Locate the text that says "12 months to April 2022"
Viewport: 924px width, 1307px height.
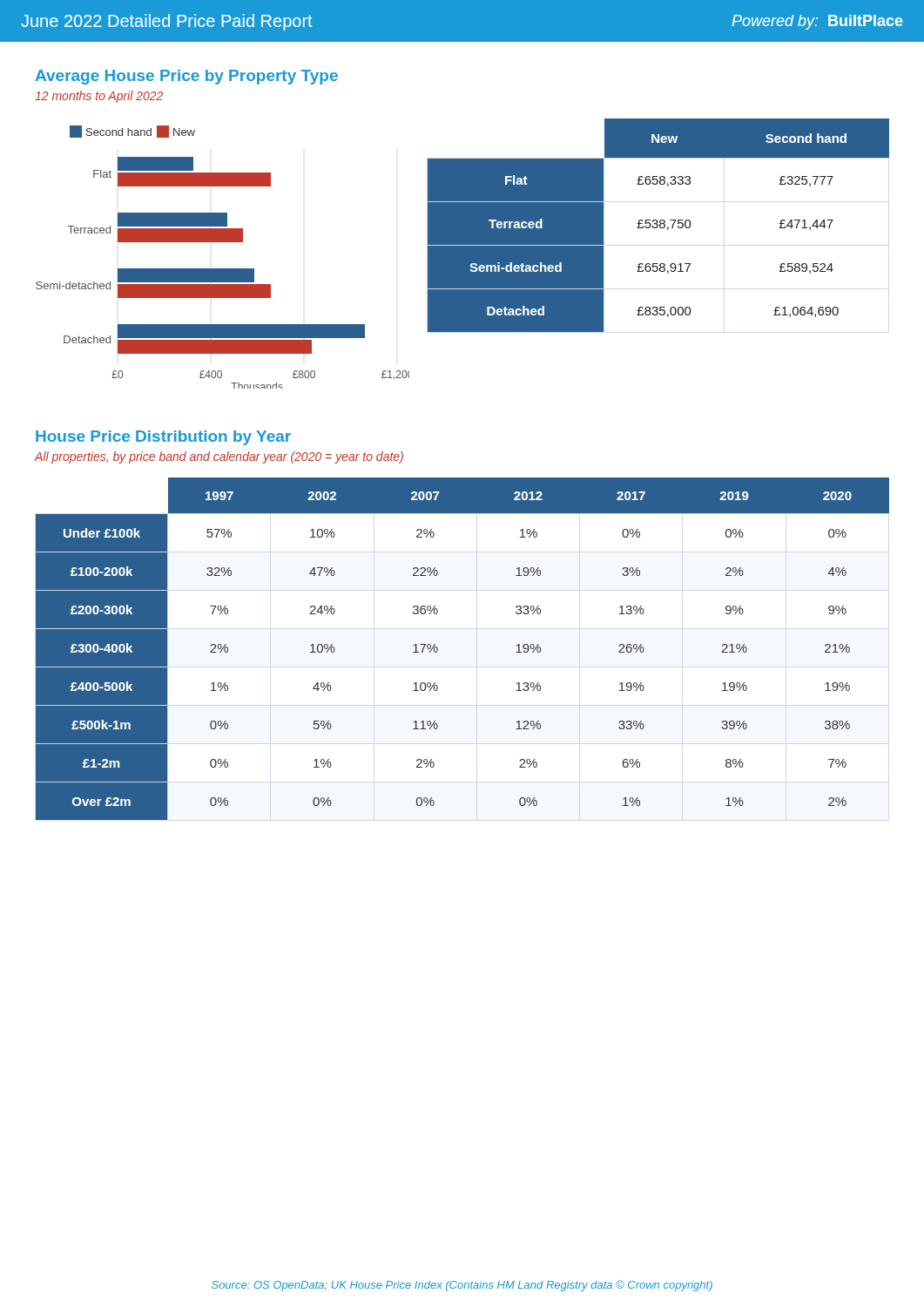coord(99,96)
